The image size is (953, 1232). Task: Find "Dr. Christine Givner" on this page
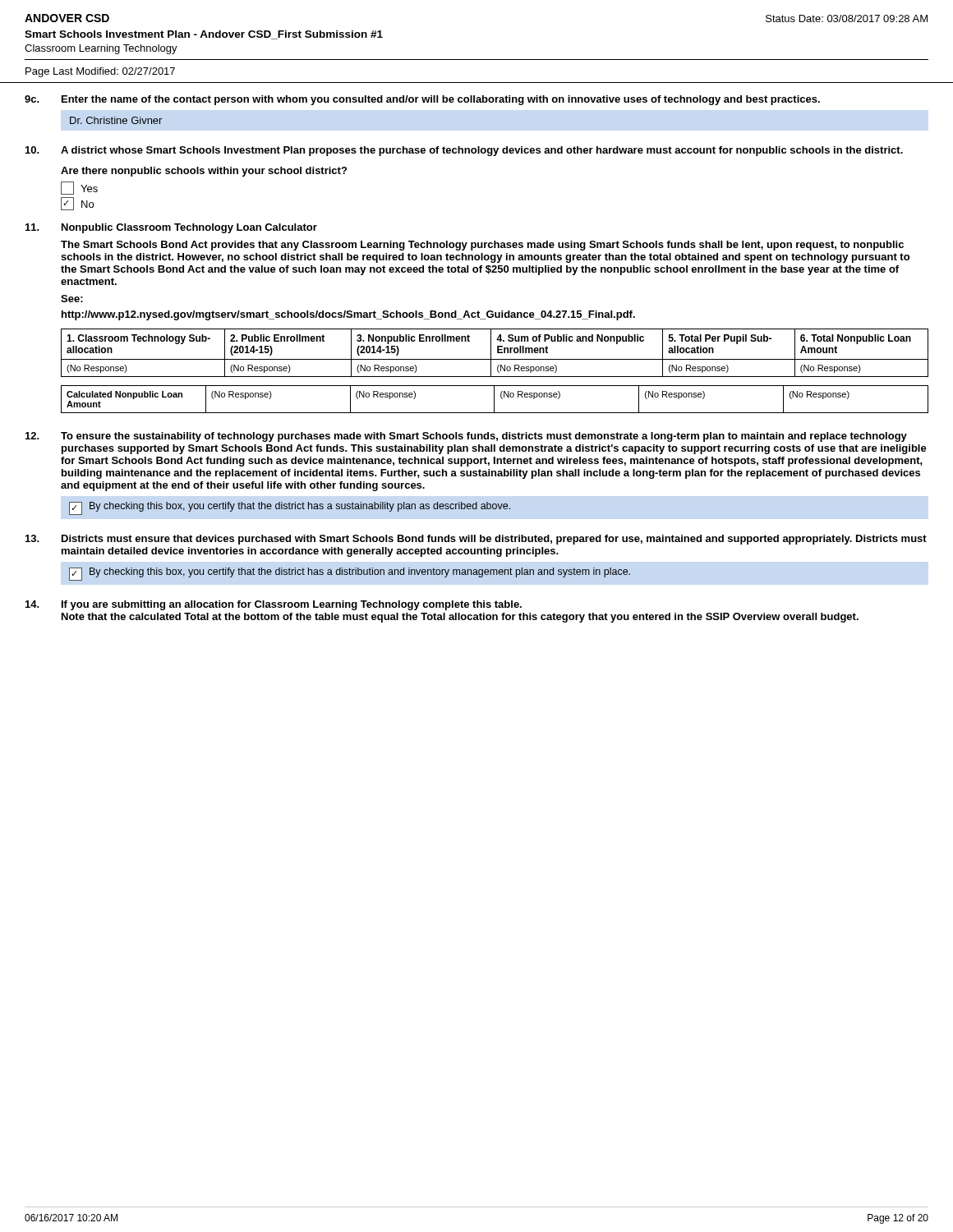(116, 120)
